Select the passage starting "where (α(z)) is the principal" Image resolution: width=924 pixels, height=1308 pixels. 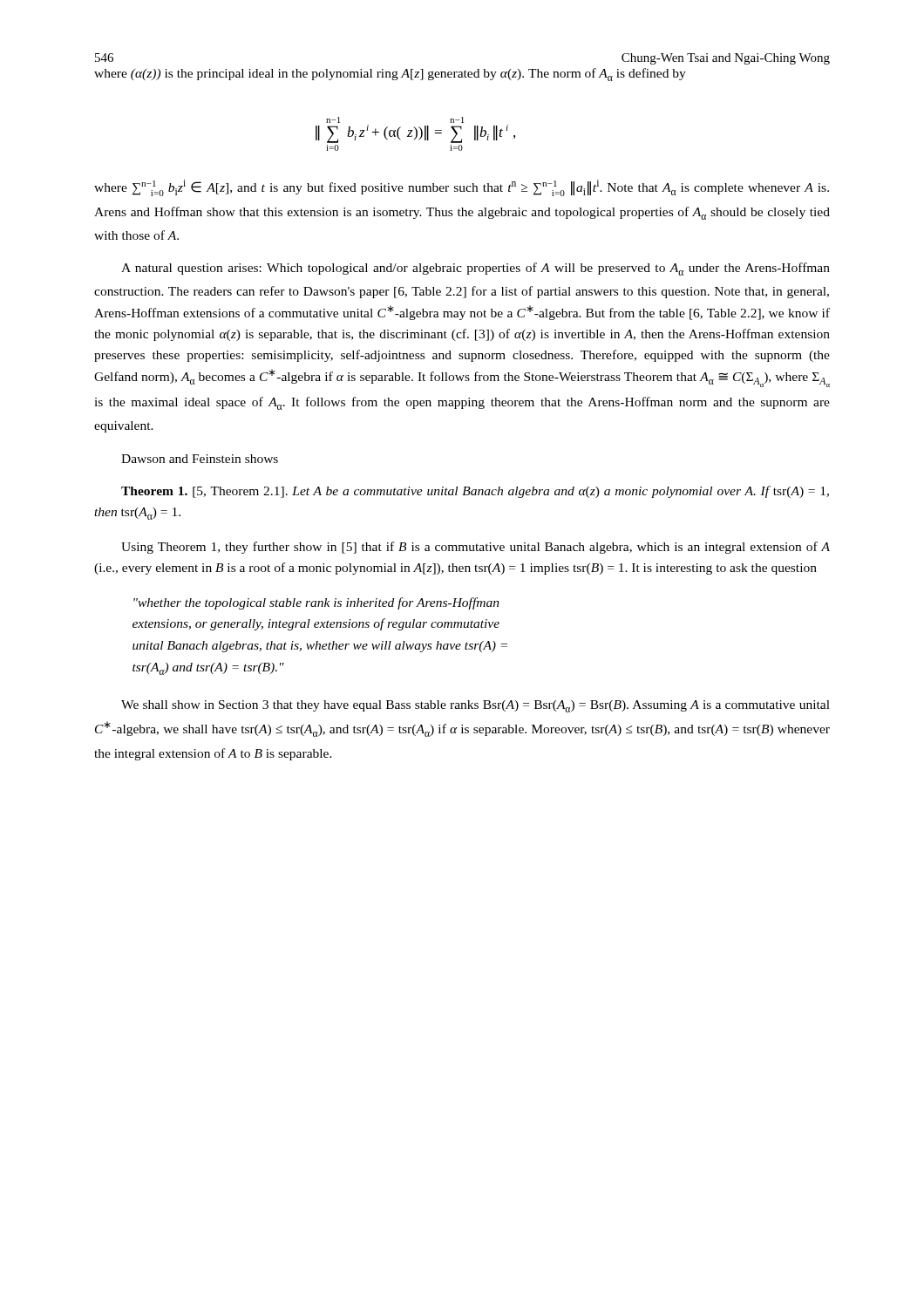[462, 75]
